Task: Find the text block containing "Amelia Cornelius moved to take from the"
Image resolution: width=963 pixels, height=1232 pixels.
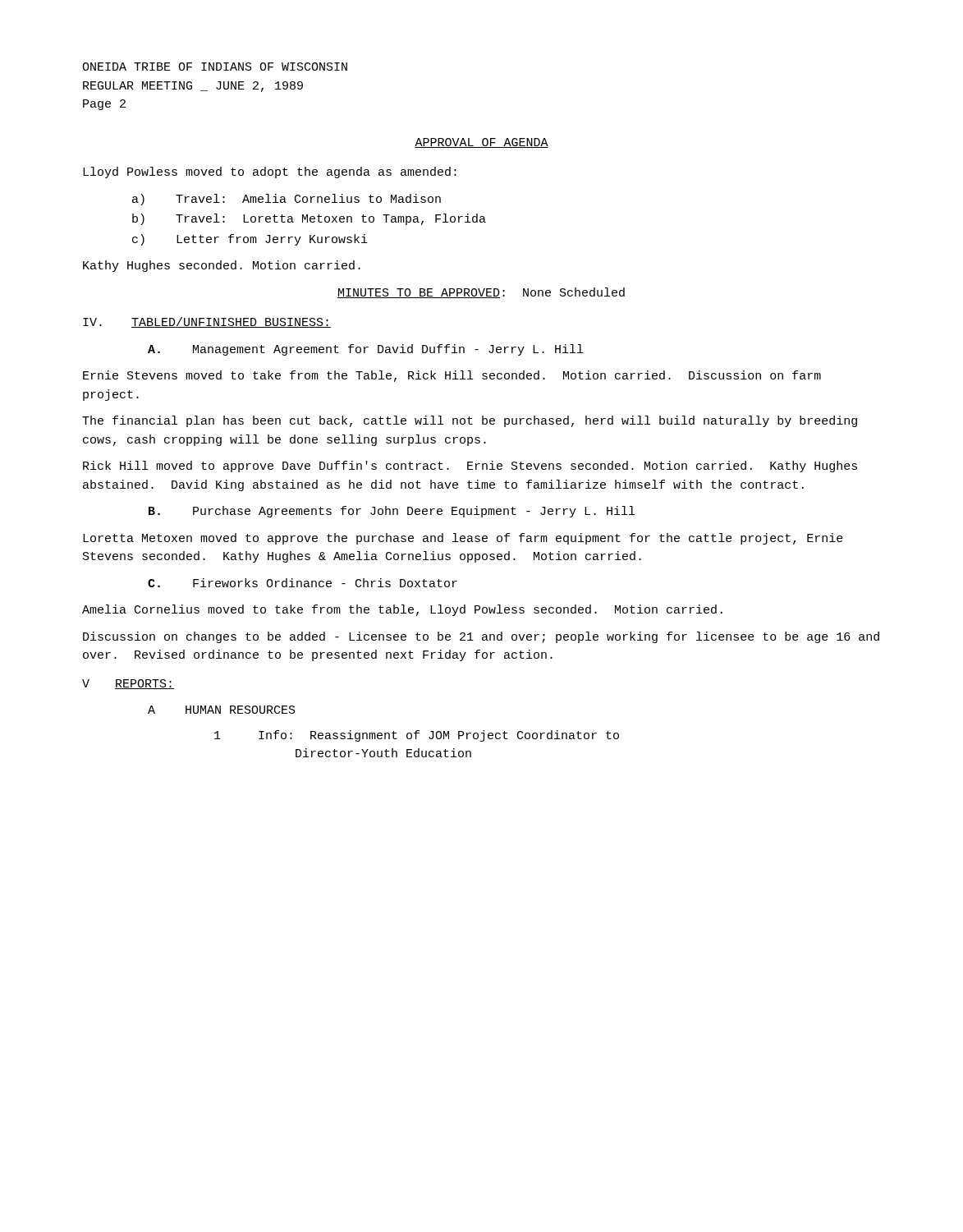Action: coord(404,611)
